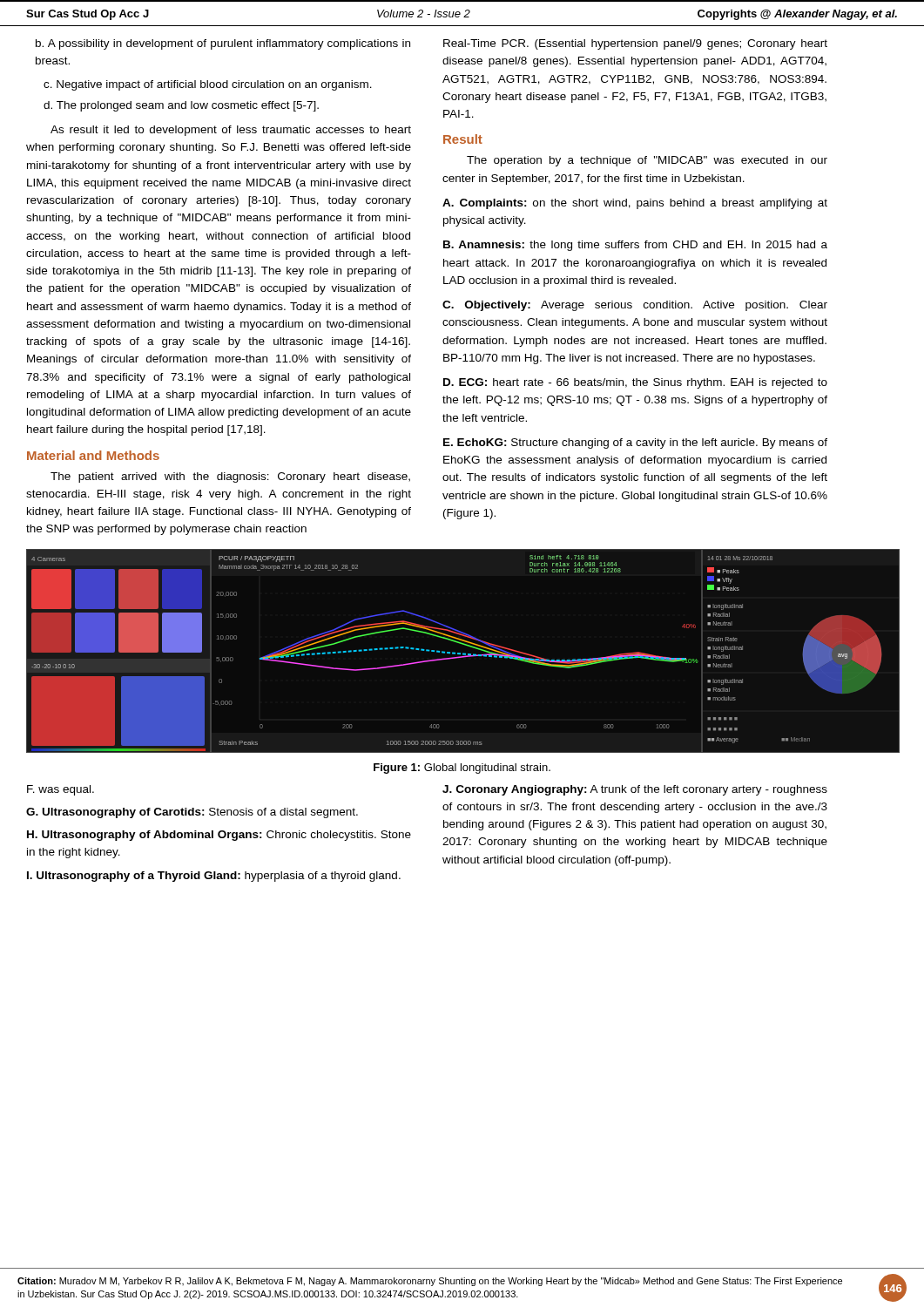Screen dimensions: 1307x924
Task: Click on the screenshot
Action: click(463, 650)
